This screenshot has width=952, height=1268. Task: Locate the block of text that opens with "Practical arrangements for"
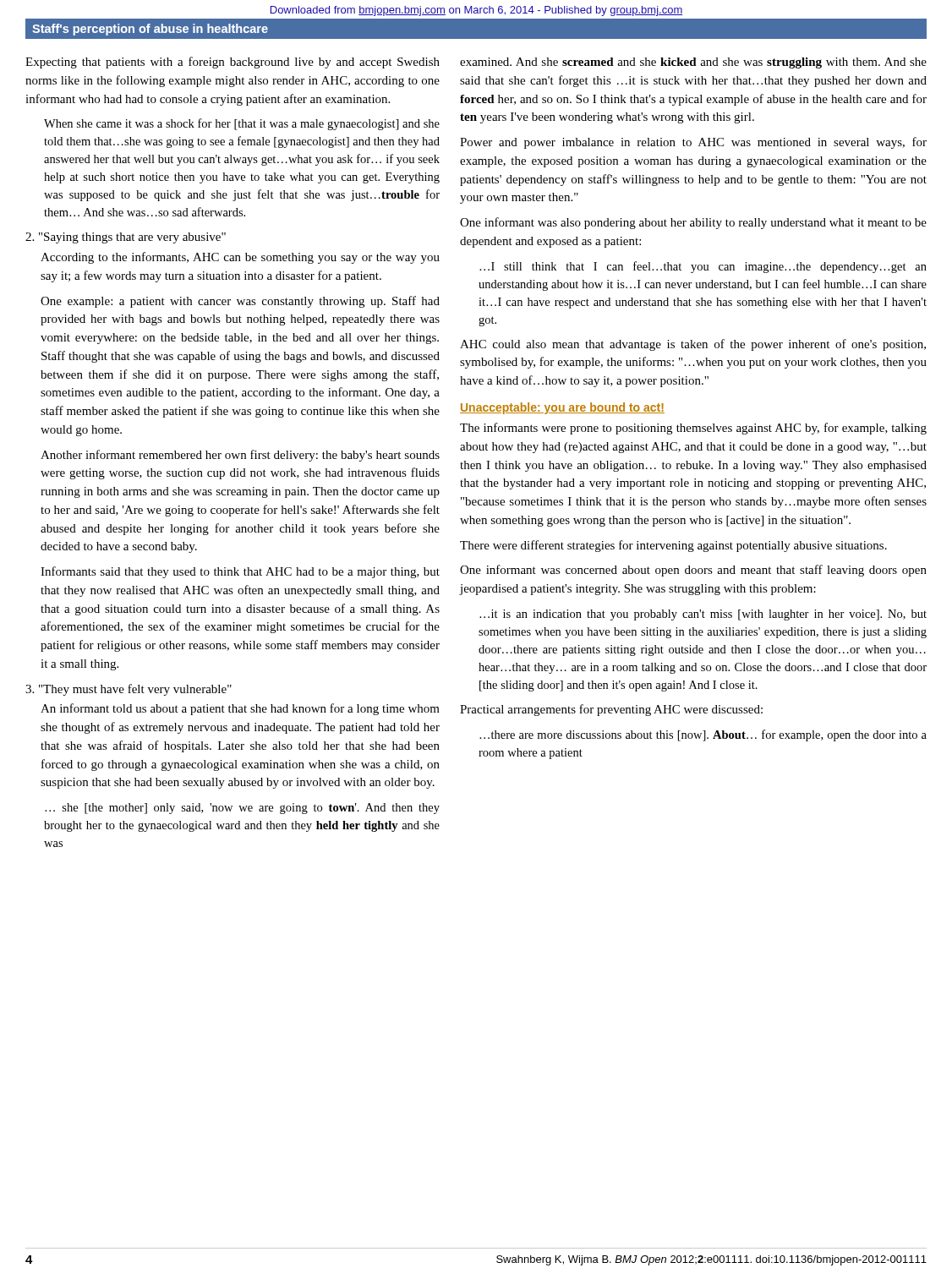point(693,710)
